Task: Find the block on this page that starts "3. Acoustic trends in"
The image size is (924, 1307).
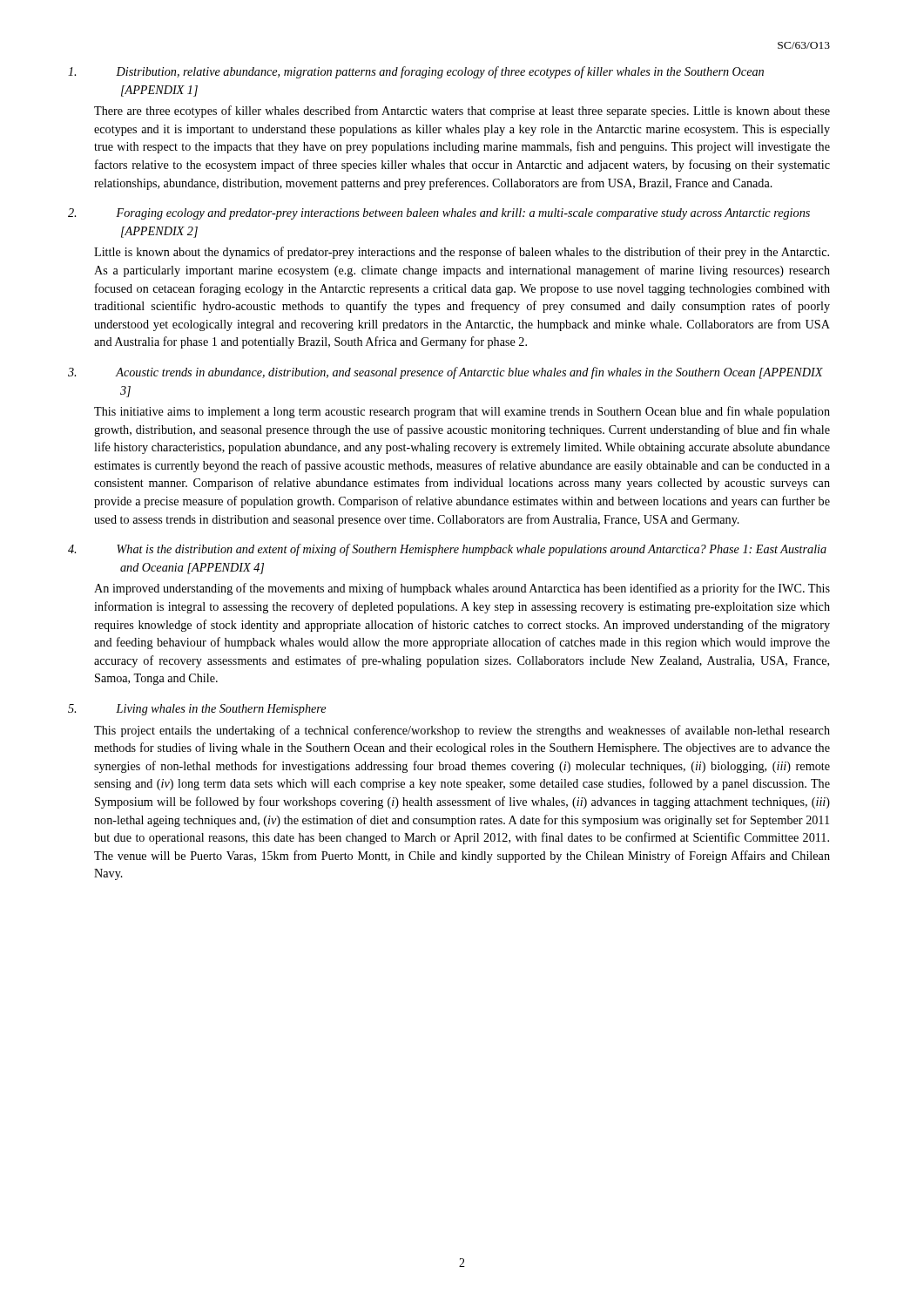Action: (458, 380)
